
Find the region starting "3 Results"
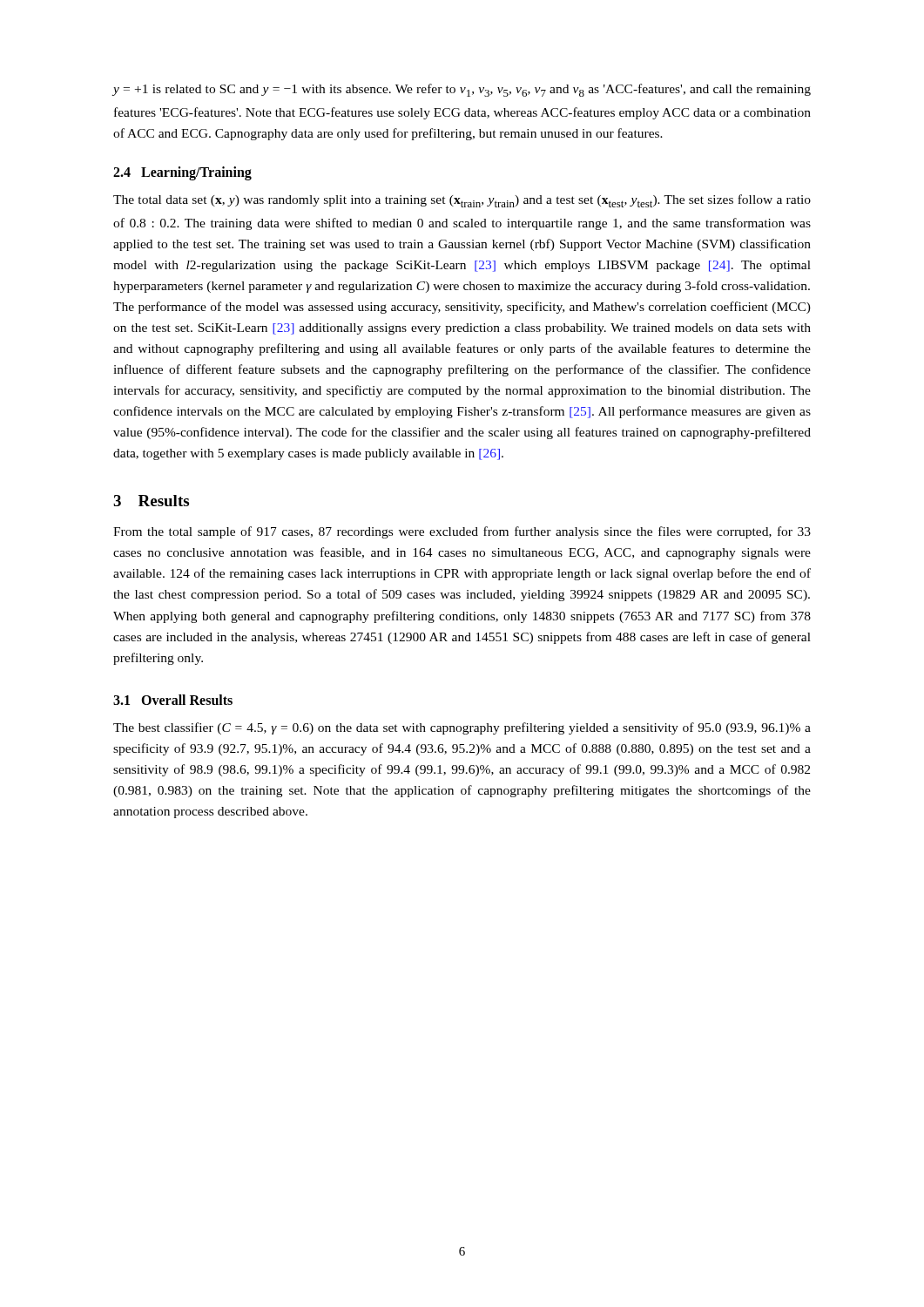pos(151,501)
